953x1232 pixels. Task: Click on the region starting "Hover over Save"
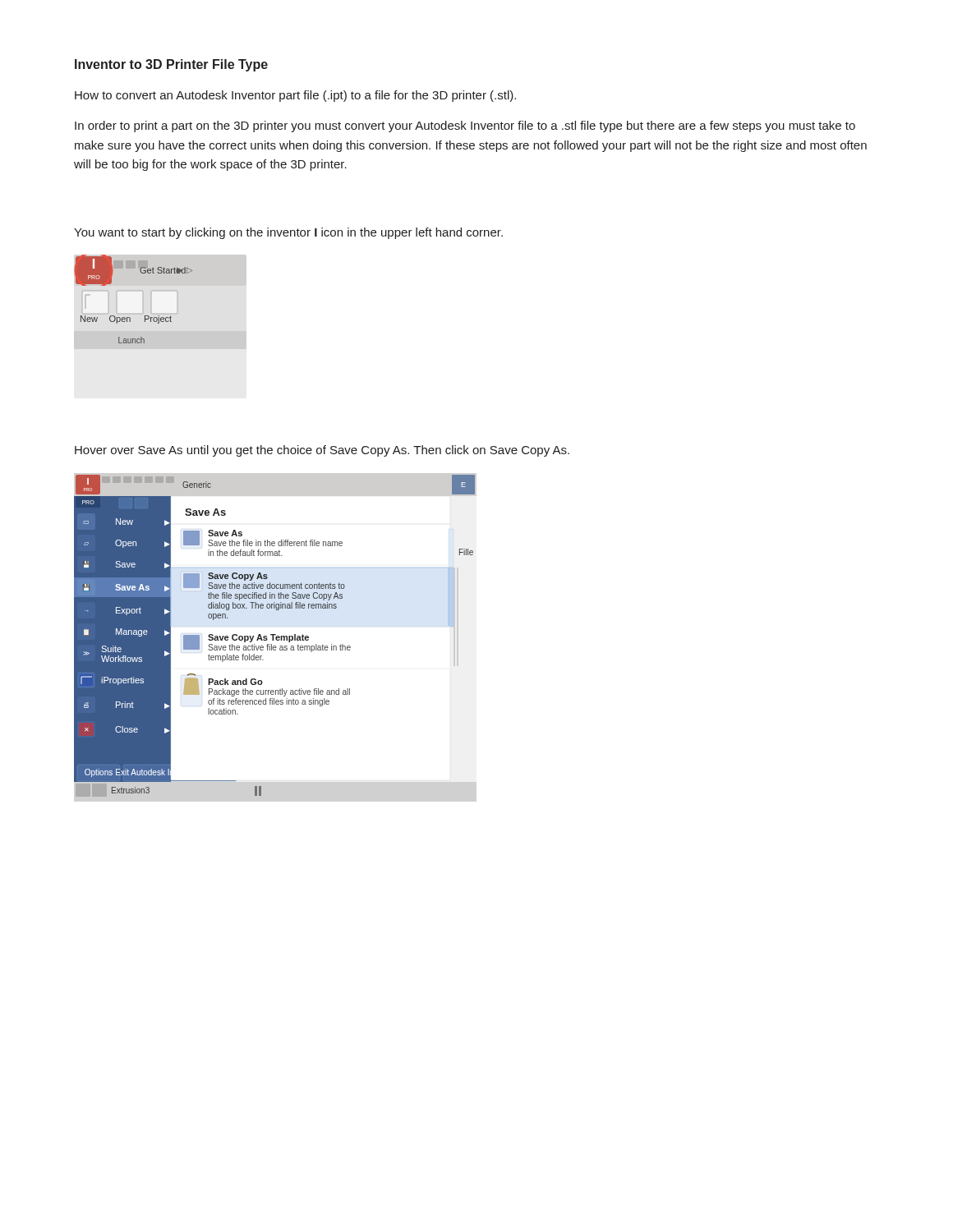[322, 450]
